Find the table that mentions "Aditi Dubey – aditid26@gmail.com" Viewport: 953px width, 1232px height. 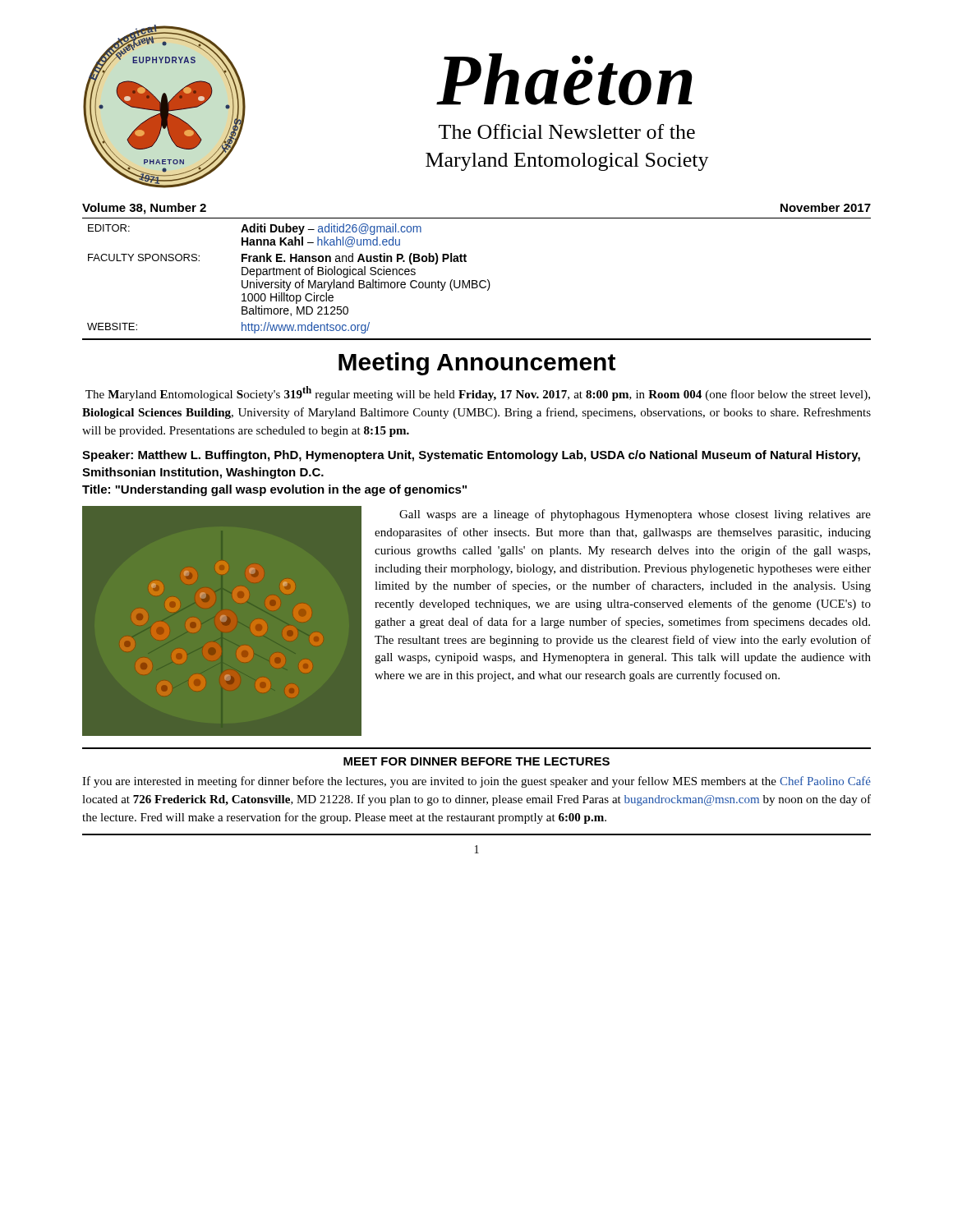[476, 278]
